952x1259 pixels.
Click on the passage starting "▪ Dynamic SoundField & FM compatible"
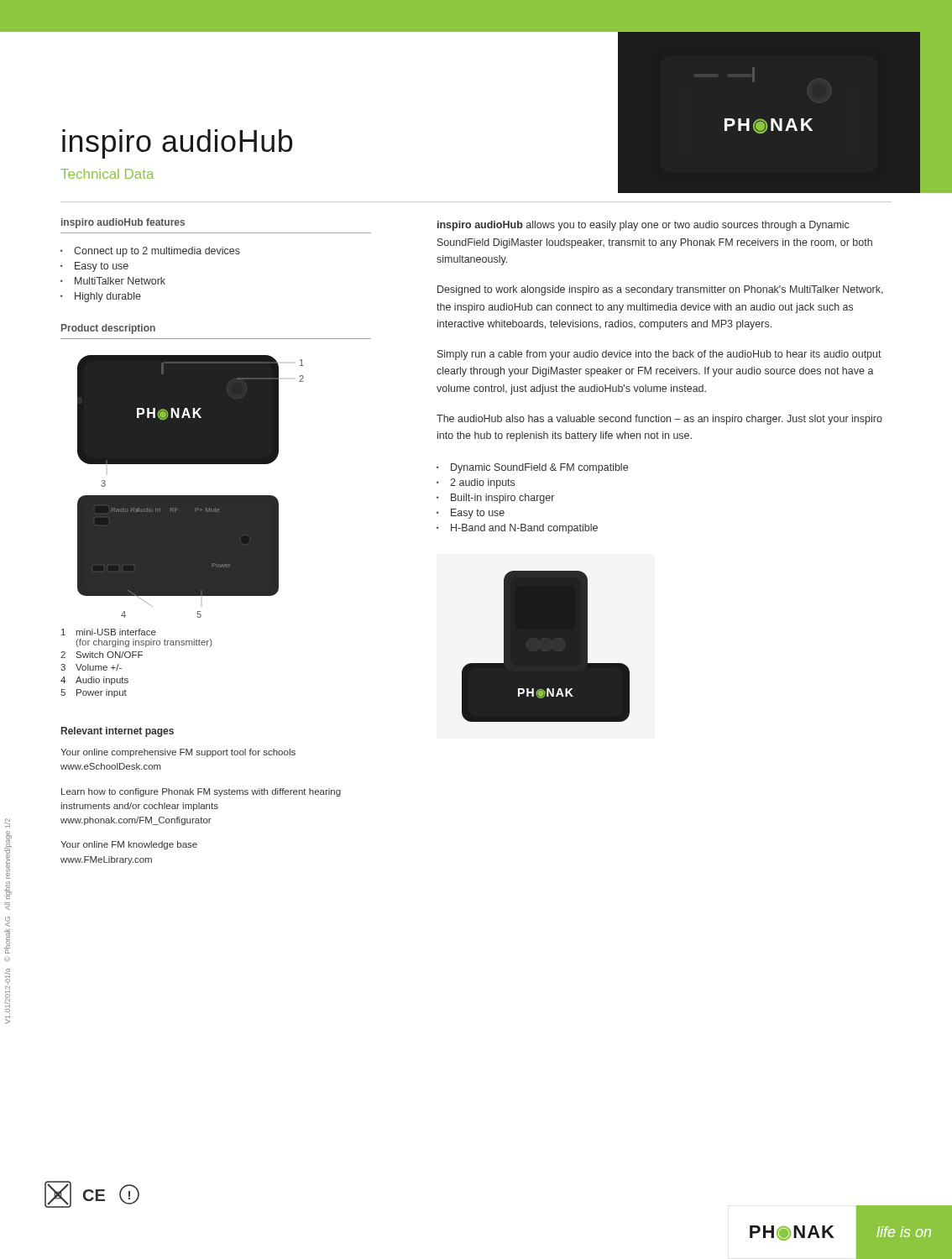533,467
